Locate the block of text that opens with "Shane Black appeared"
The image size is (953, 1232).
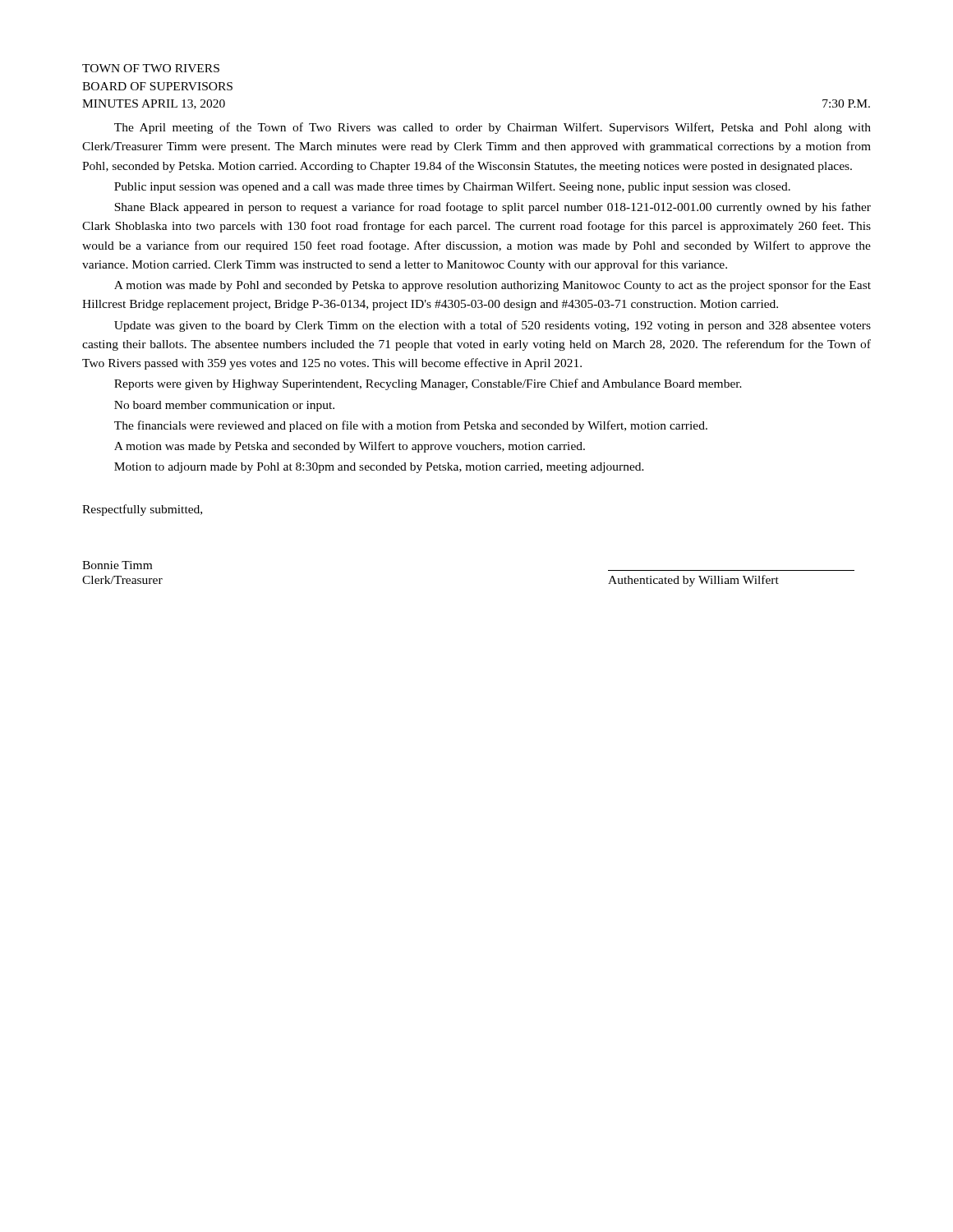tap(476, 235)
